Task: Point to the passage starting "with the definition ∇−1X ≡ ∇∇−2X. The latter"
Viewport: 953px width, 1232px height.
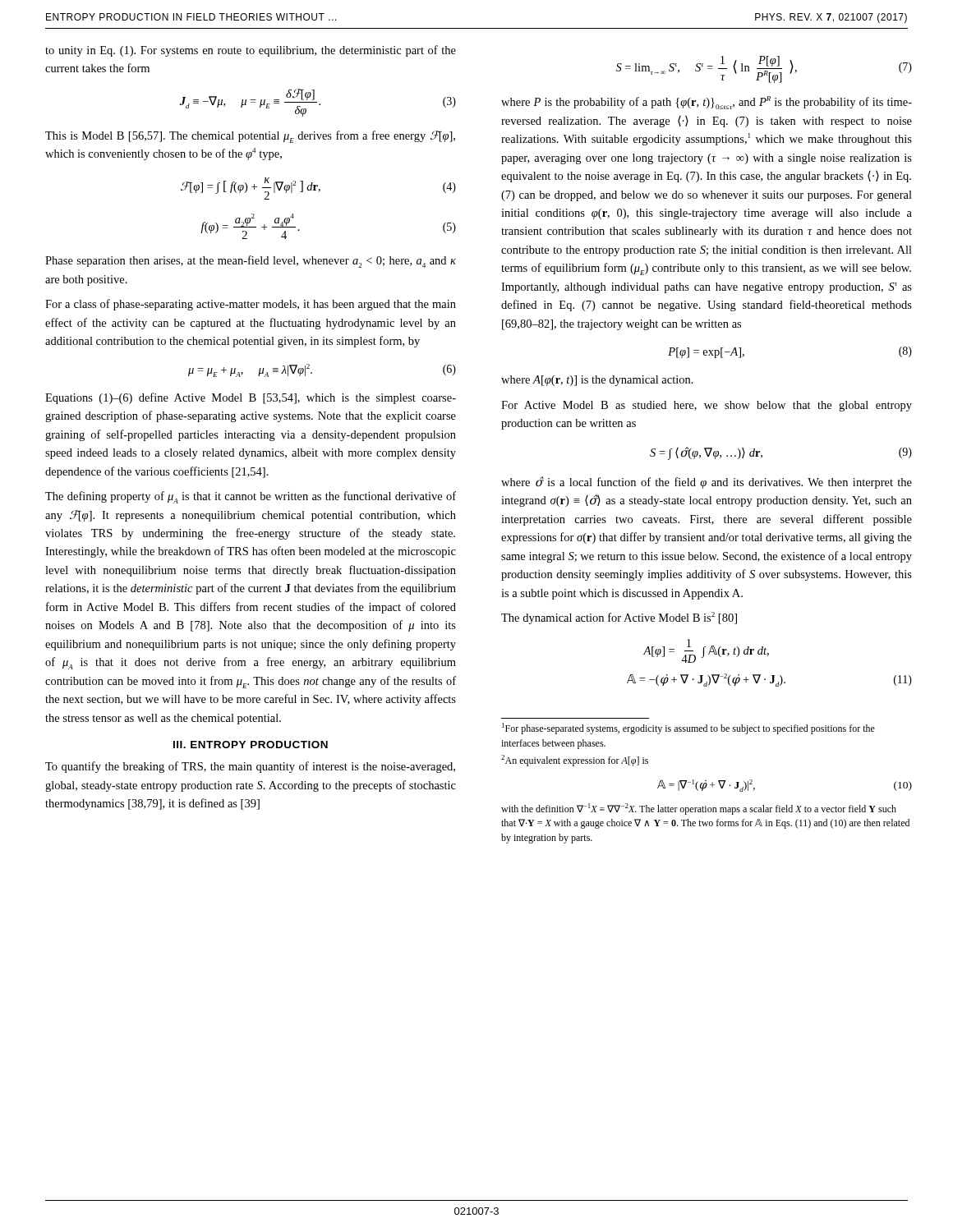Action: [706, 823]
